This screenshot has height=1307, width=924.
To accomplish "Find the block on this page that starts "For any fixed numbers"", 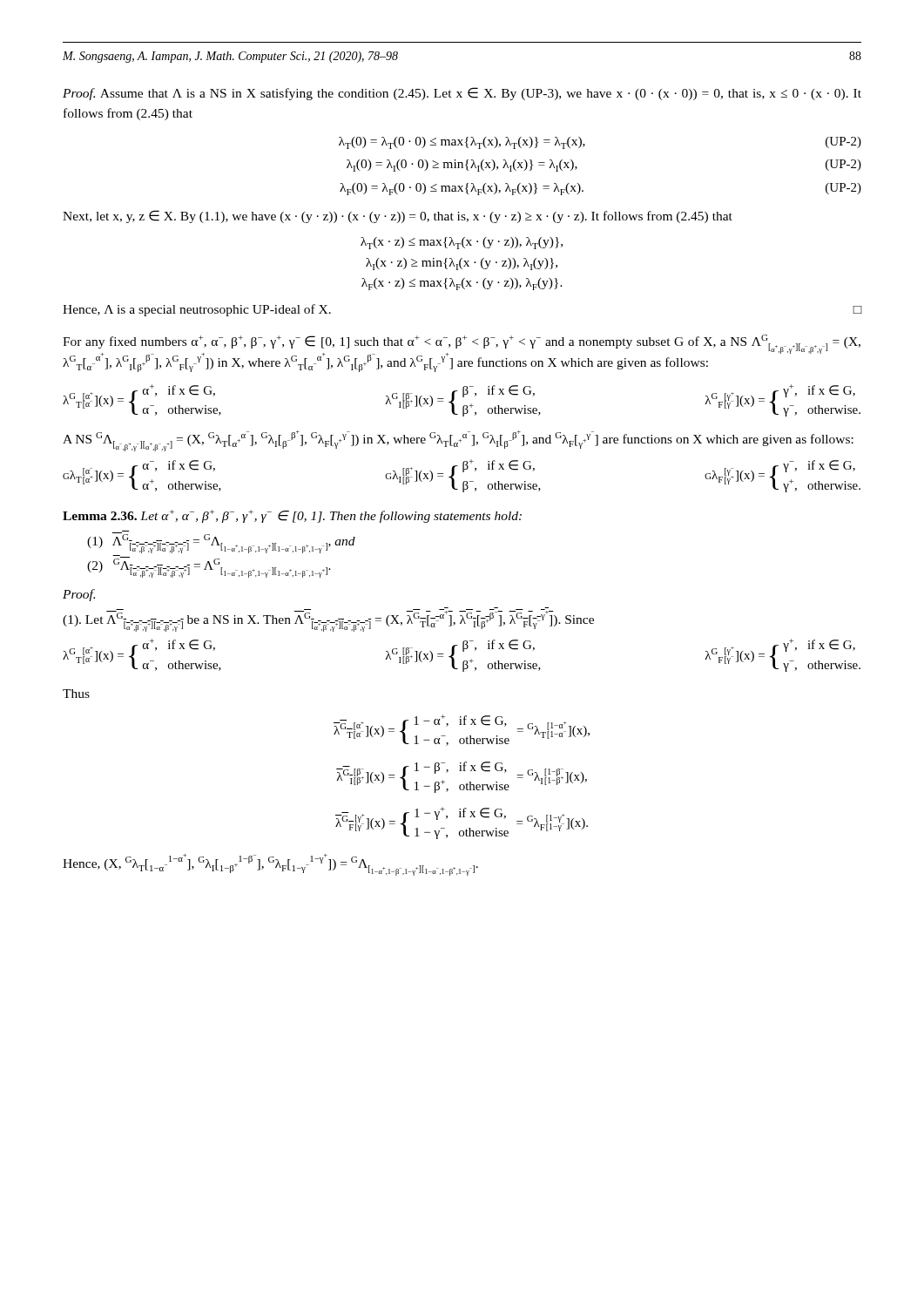I will [462, 352].
